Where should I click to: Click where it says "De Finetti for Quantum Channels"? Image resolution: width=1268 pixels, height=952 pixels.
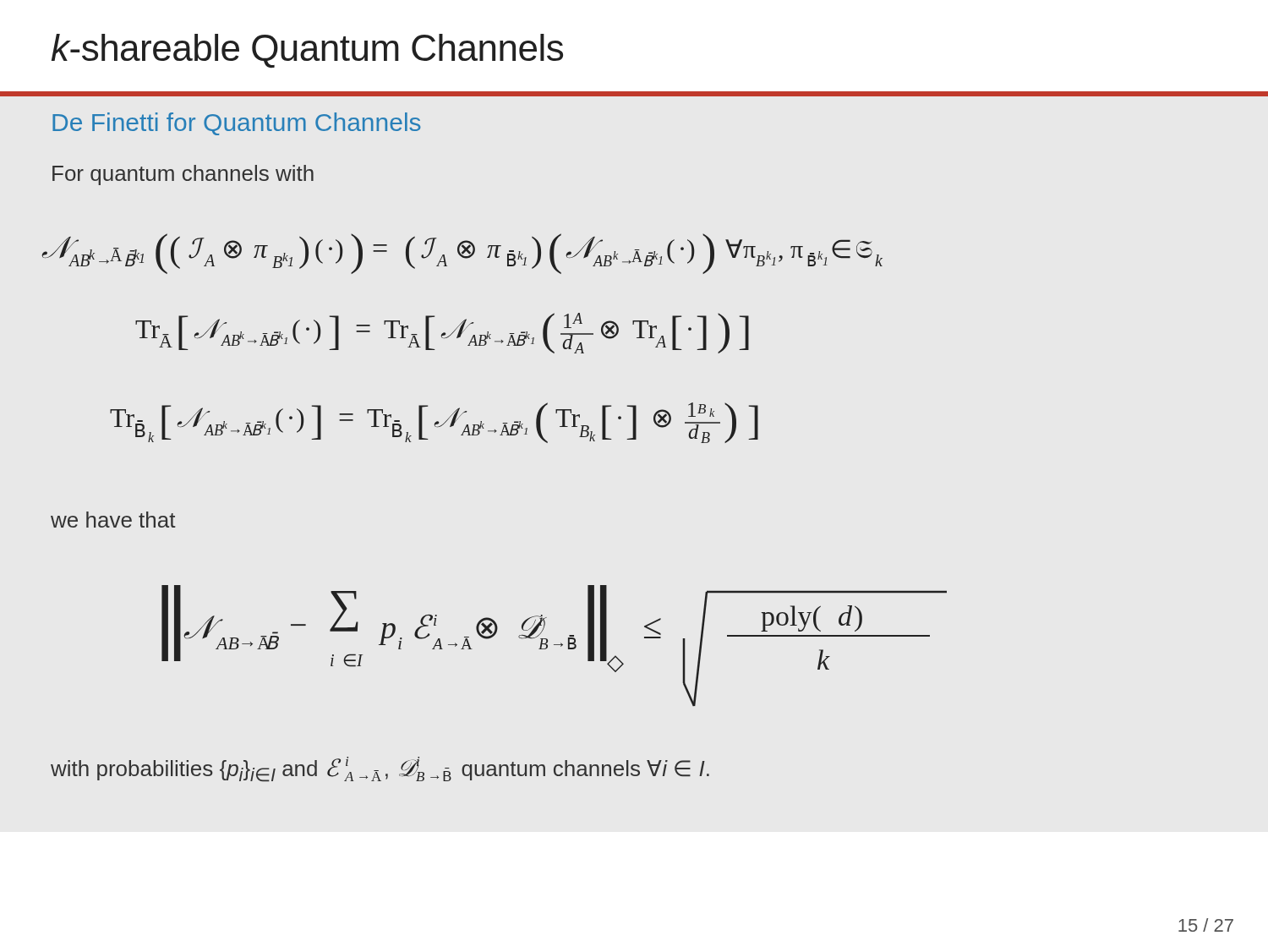click(236, 122)
